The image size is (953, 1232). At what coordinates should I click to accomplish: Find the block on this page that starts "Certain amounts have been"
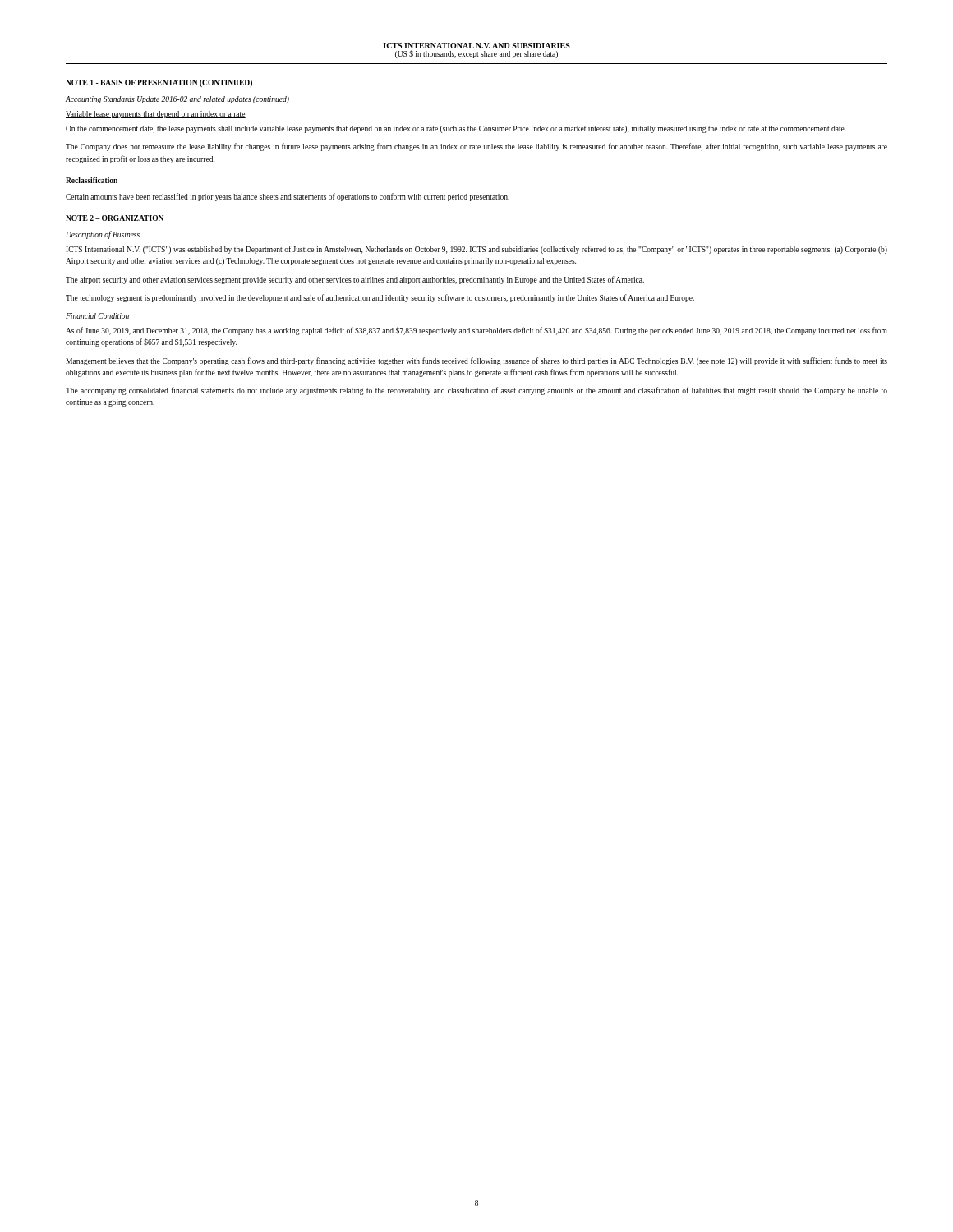click(x=288, y=197)
